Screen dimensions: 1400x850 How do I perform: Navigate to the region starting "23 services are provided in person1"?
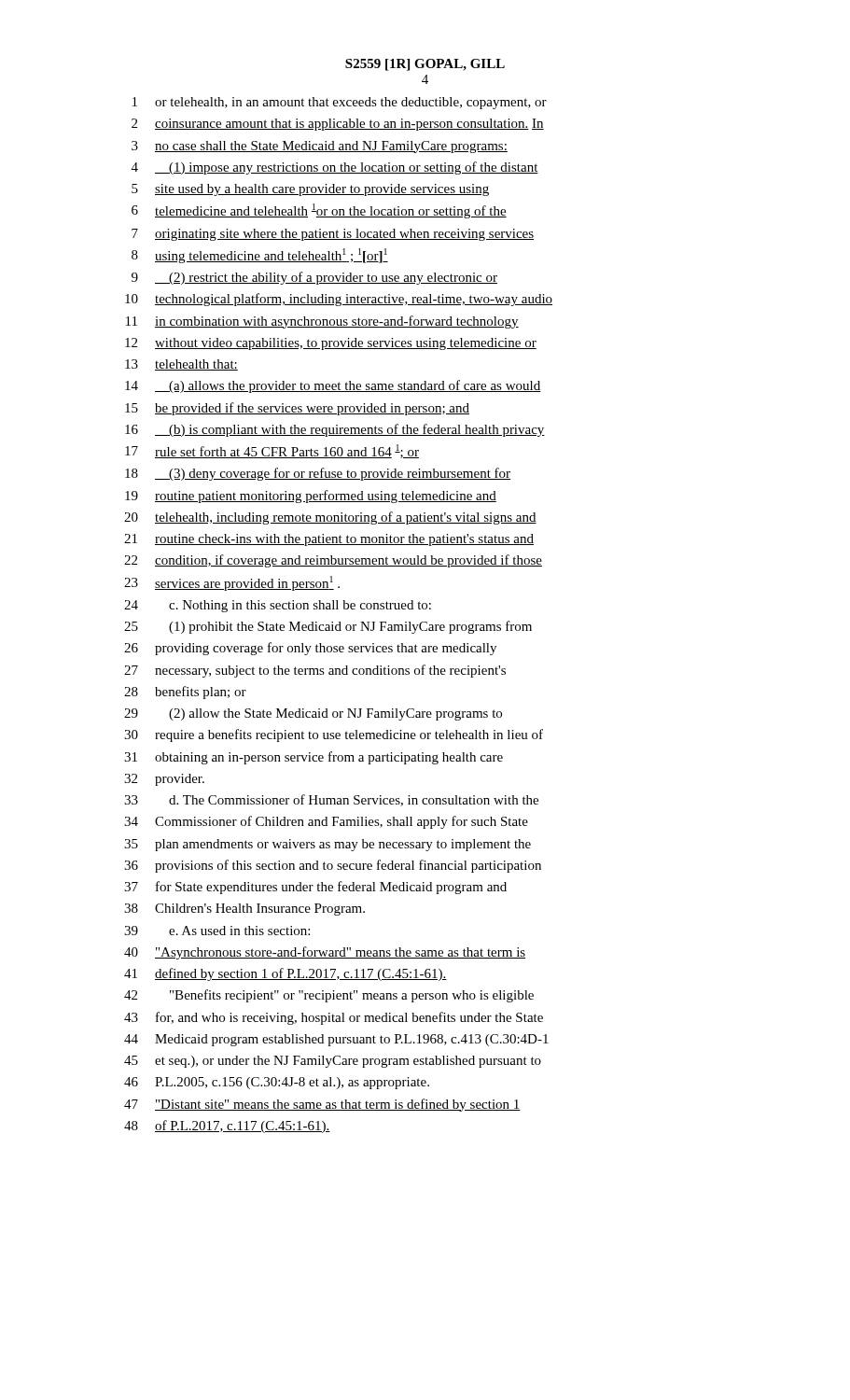tap(232, 583)
